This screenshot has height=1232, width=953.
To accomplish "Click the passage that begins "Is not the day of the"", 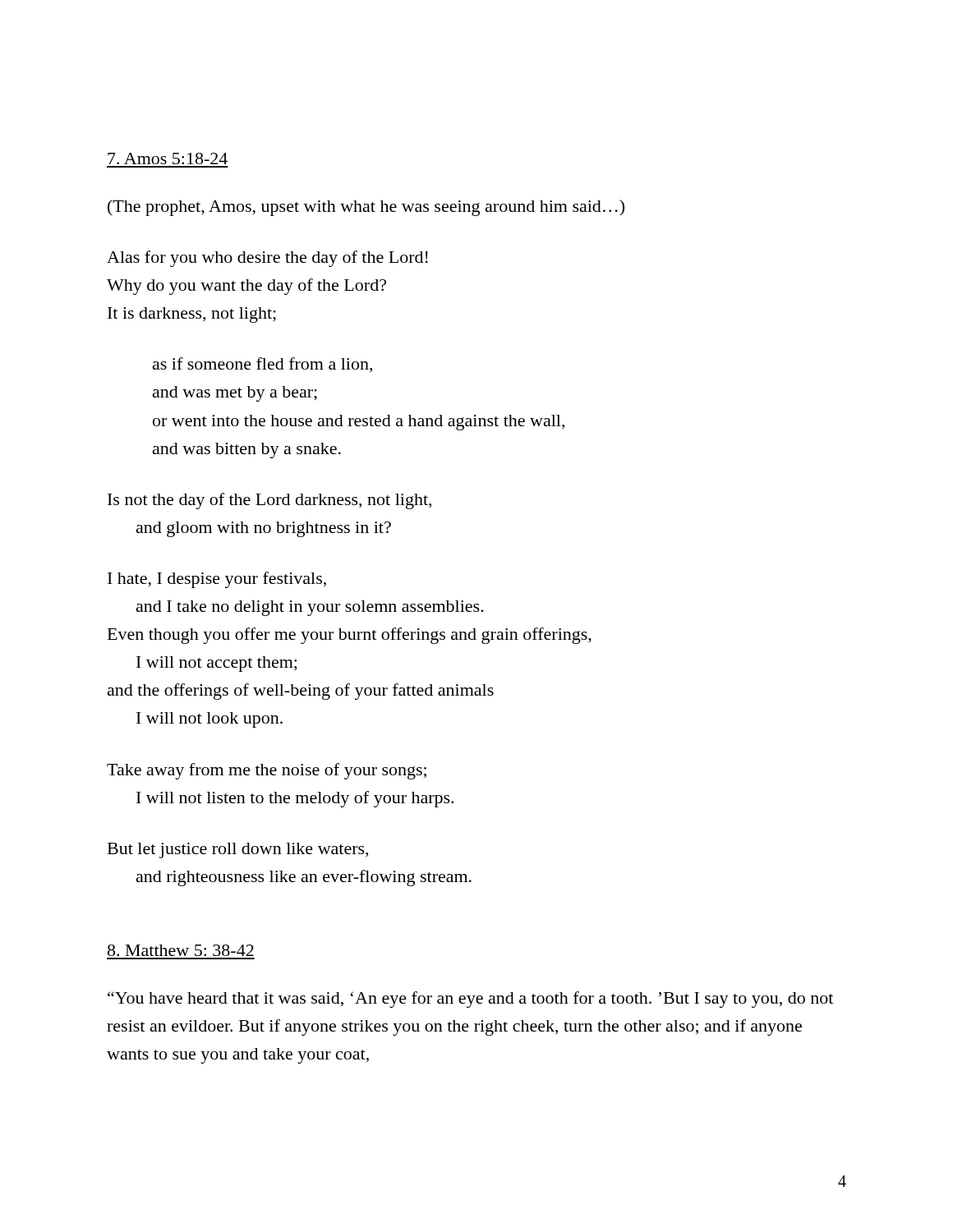I will pyautogui.click(x=270, y=513).
